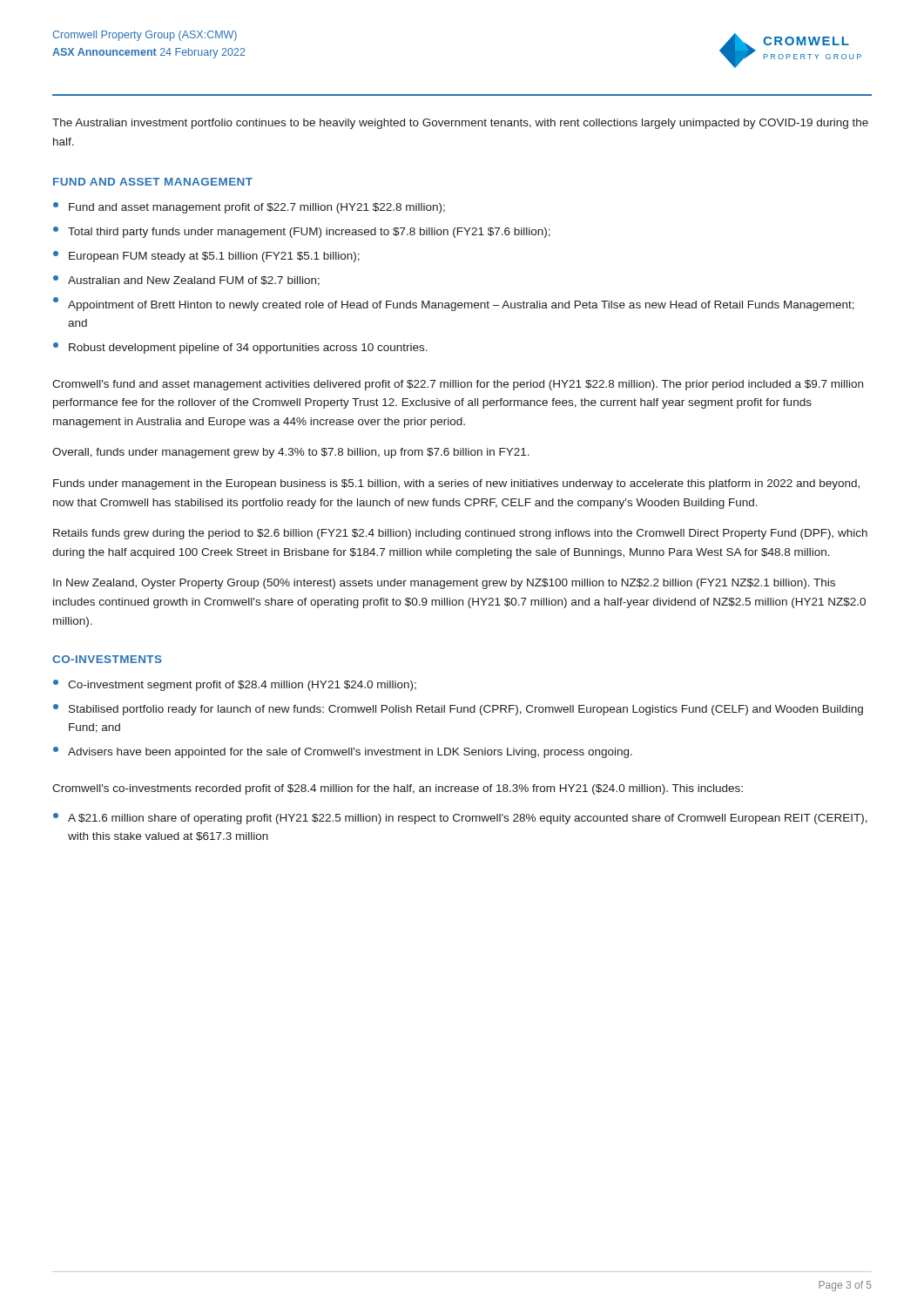
Task: Point to the passage starting "Stabilised portfolio ready for launch"
Action: coord(462,719)
